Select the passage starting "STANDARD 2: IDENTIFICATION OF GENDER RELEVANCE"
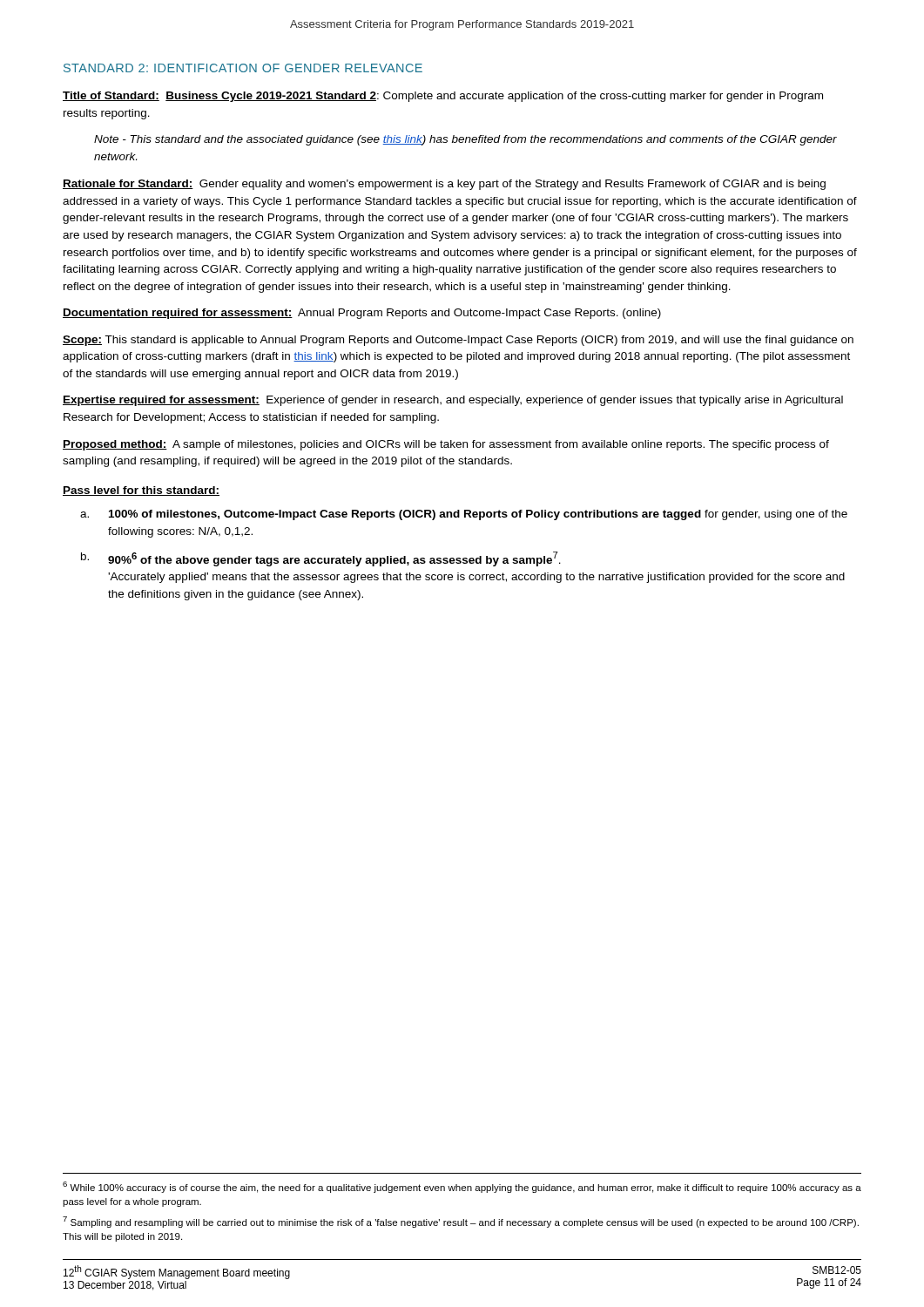 243,68
